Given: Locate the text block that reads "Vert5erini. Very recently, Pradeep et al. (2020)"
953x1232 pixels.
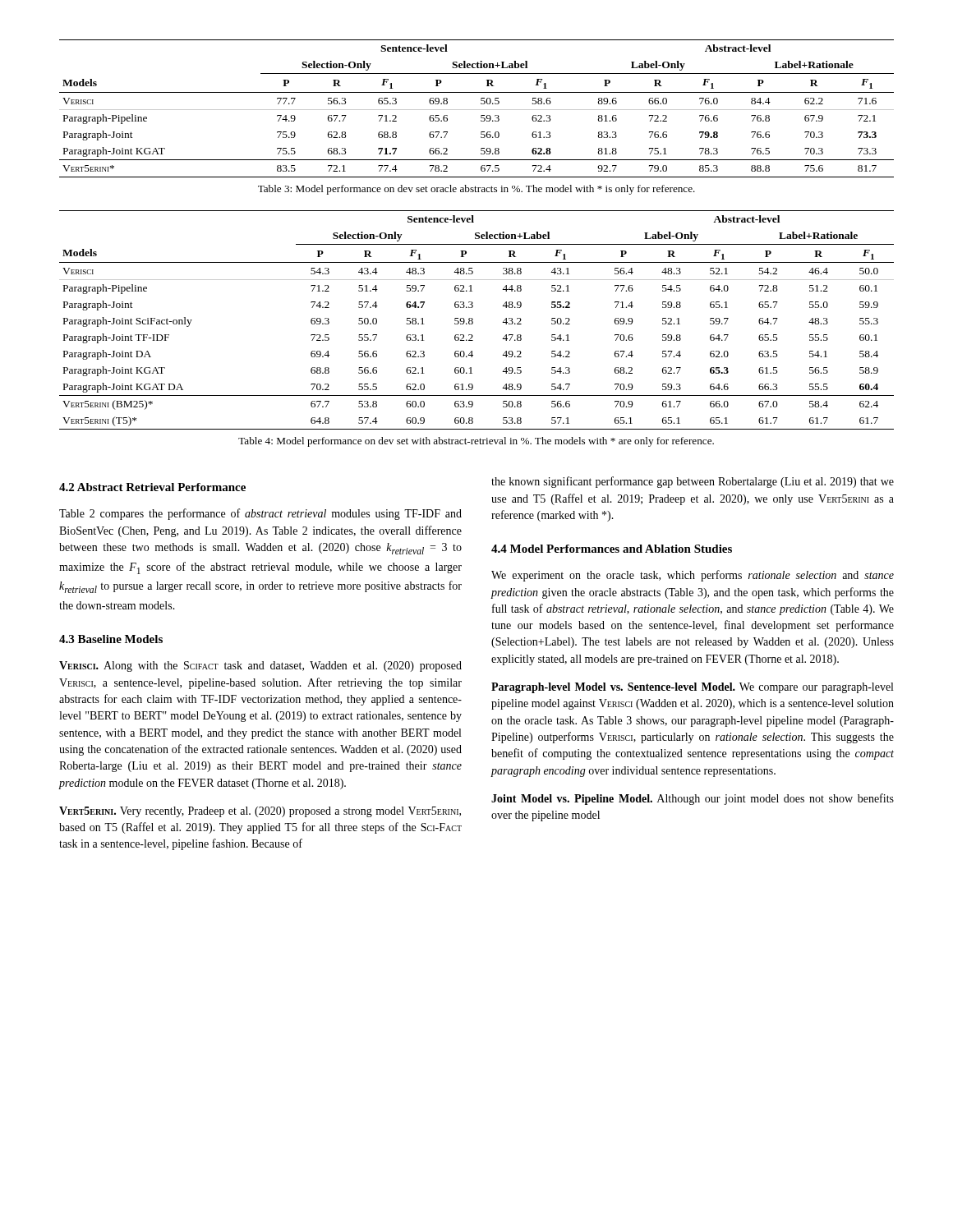Looking at the screenshot, I should point(260,828).
